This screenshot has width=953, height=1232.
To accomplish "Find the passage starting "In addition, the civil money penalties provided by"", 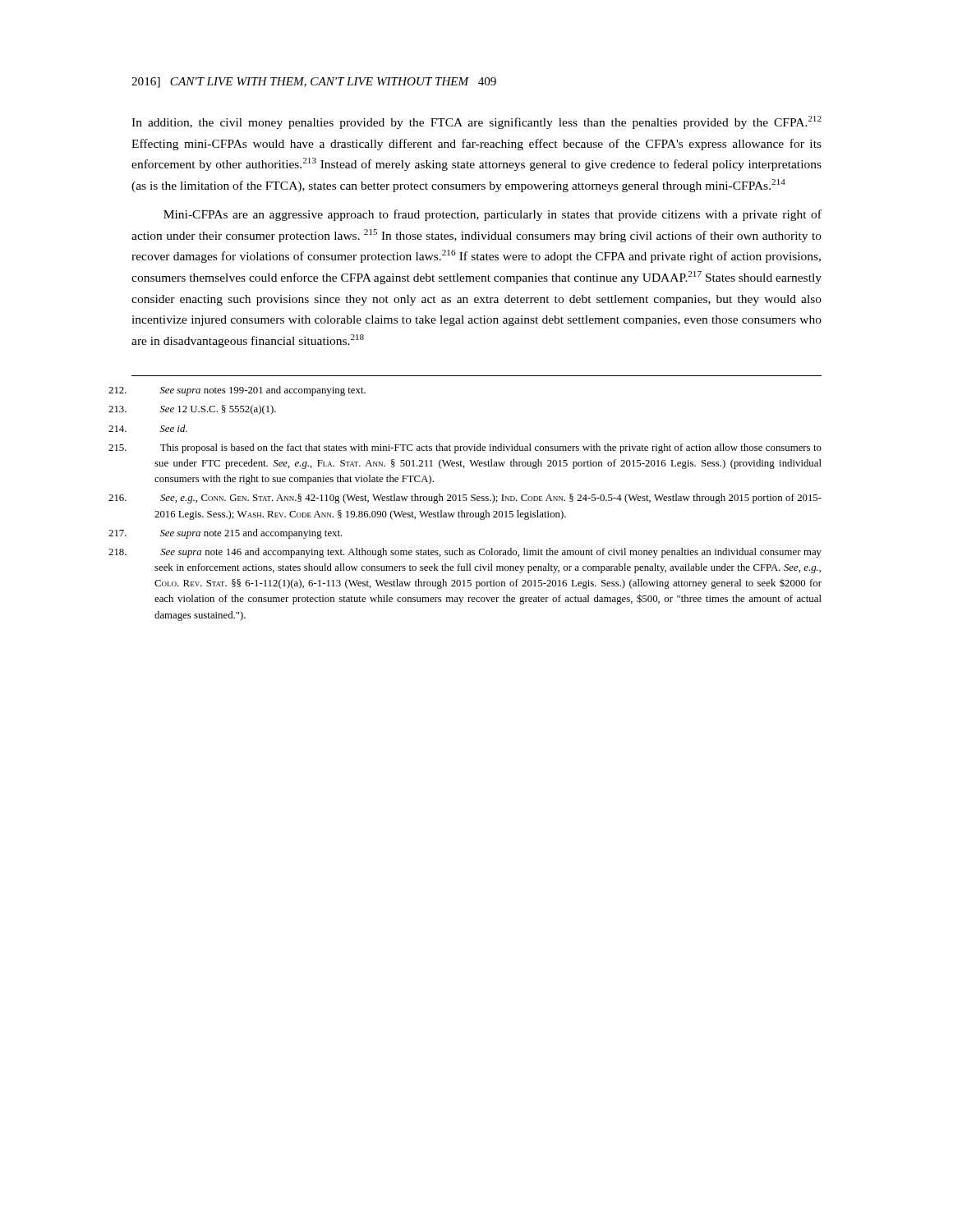I will point(476,154).
